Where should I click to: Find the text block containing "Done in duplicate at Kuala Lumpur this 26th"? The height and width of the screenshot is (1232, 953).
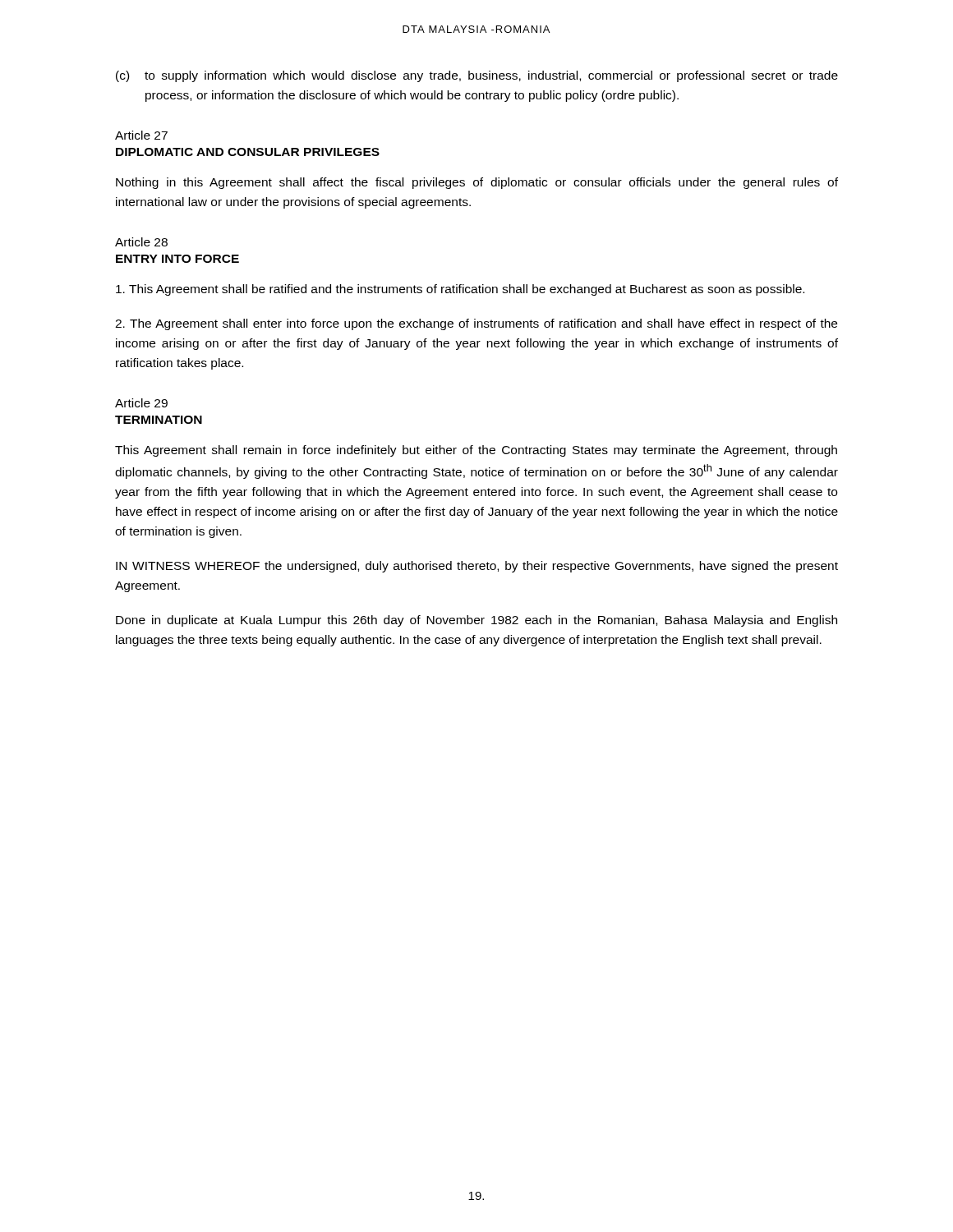(x=476, y=630)
